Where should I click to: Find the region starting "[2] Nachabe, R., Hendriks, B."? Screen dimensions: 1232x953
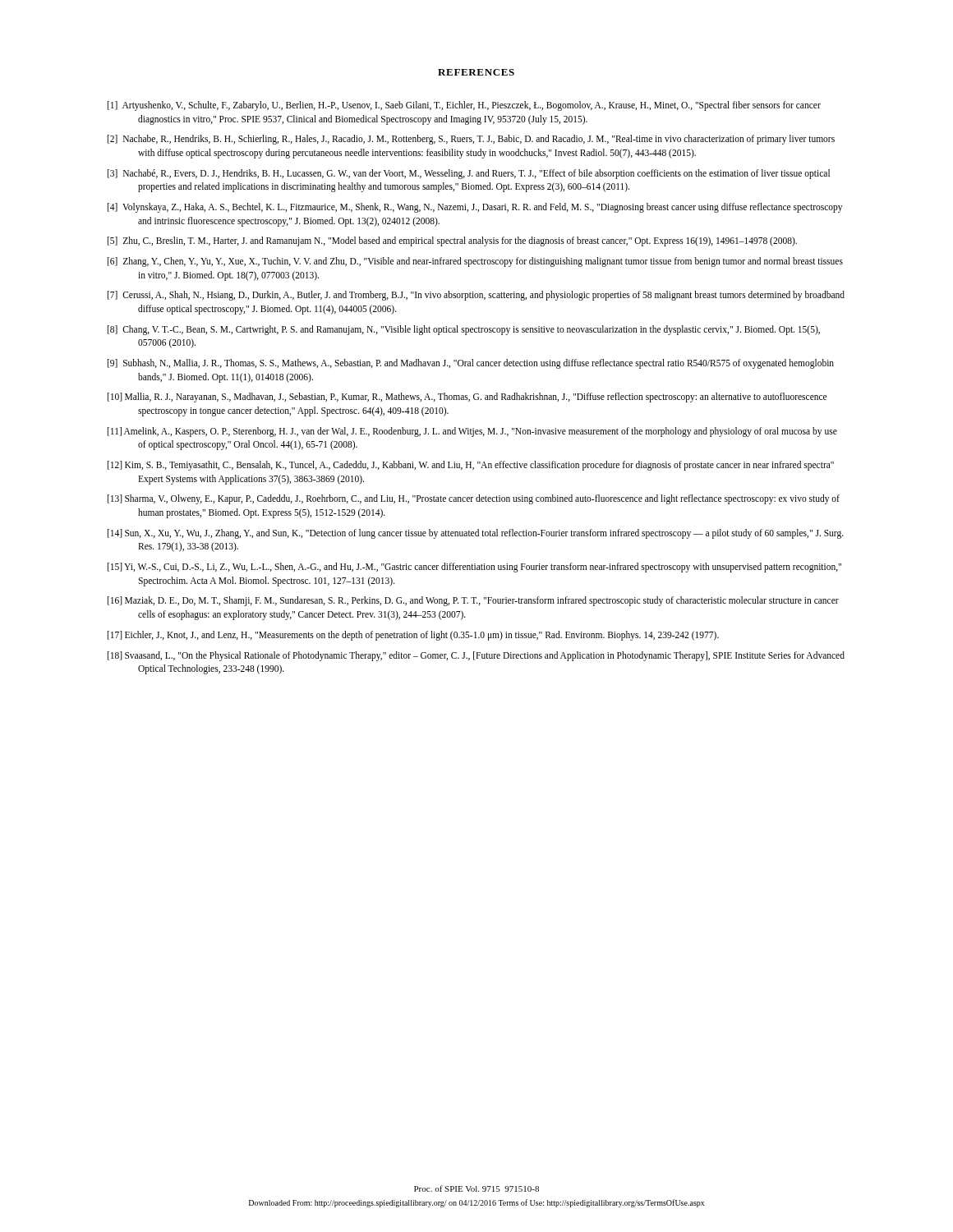tap(471, 146)
